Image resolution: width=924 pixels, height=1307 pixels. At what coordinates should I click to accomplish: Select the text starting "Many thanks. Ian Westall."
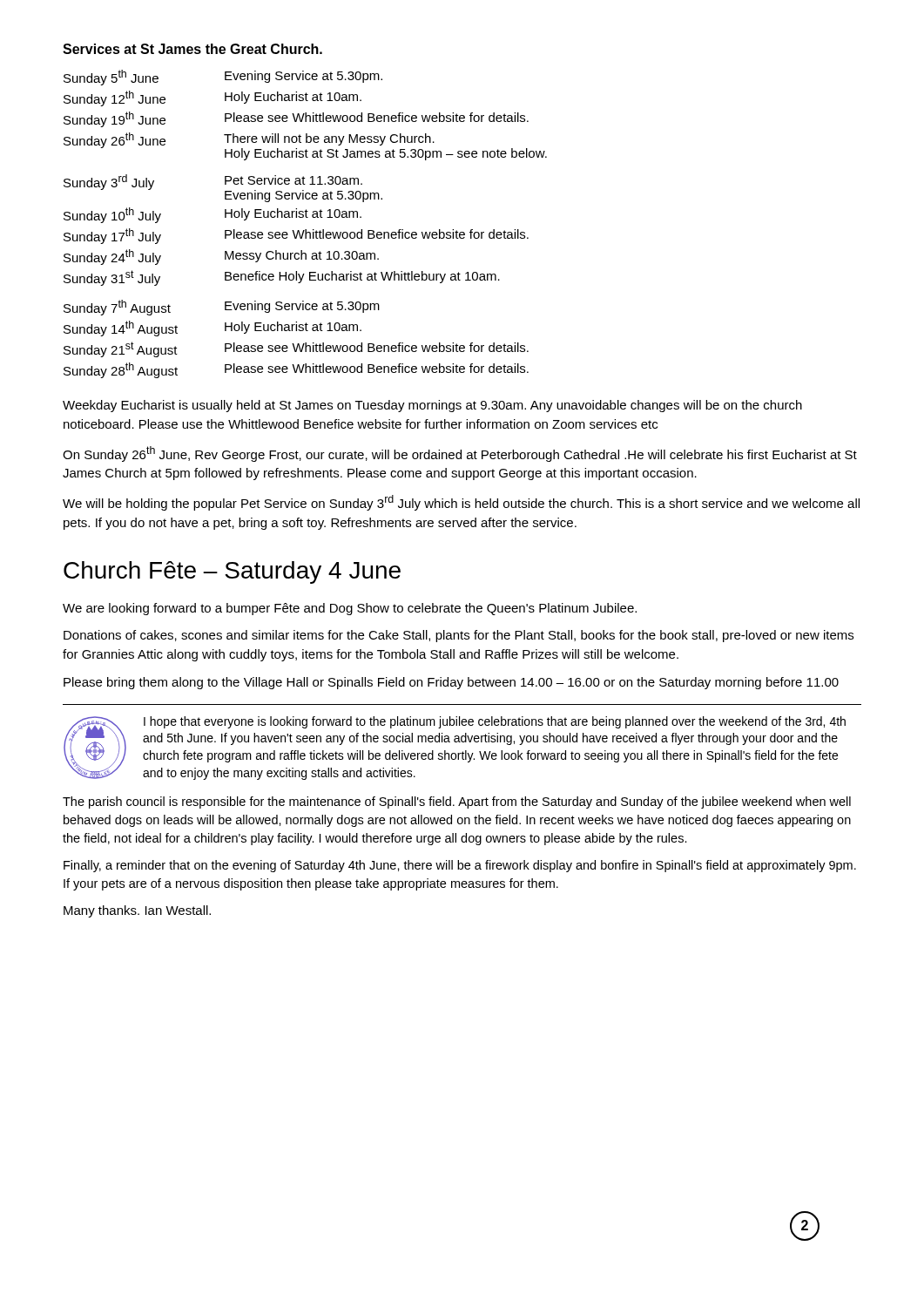click(x=137, y=910)
